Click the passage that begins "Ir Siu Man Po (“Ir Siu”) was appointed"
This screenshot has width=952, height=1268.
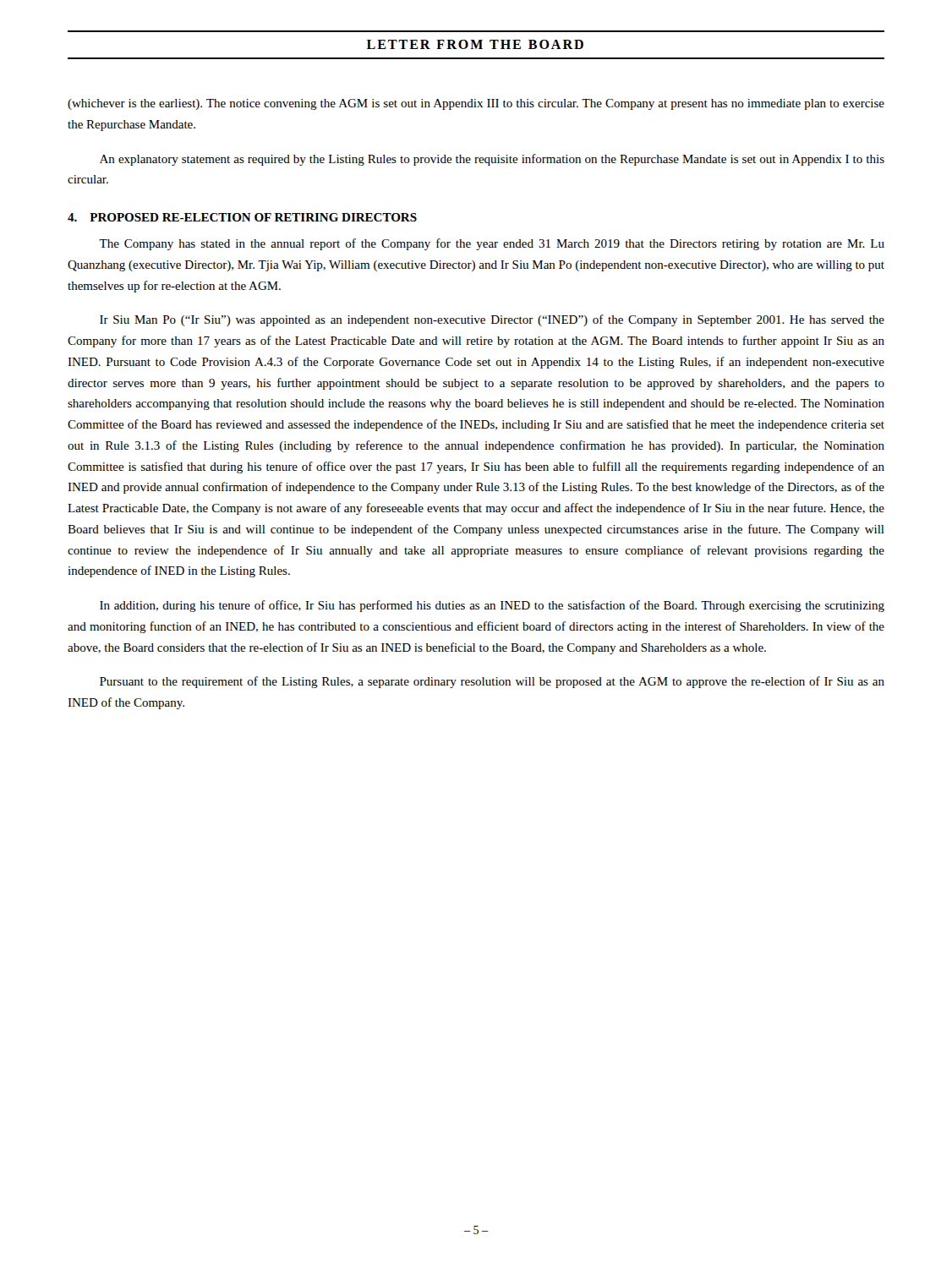pyautogui.click(x=476, y=446)
